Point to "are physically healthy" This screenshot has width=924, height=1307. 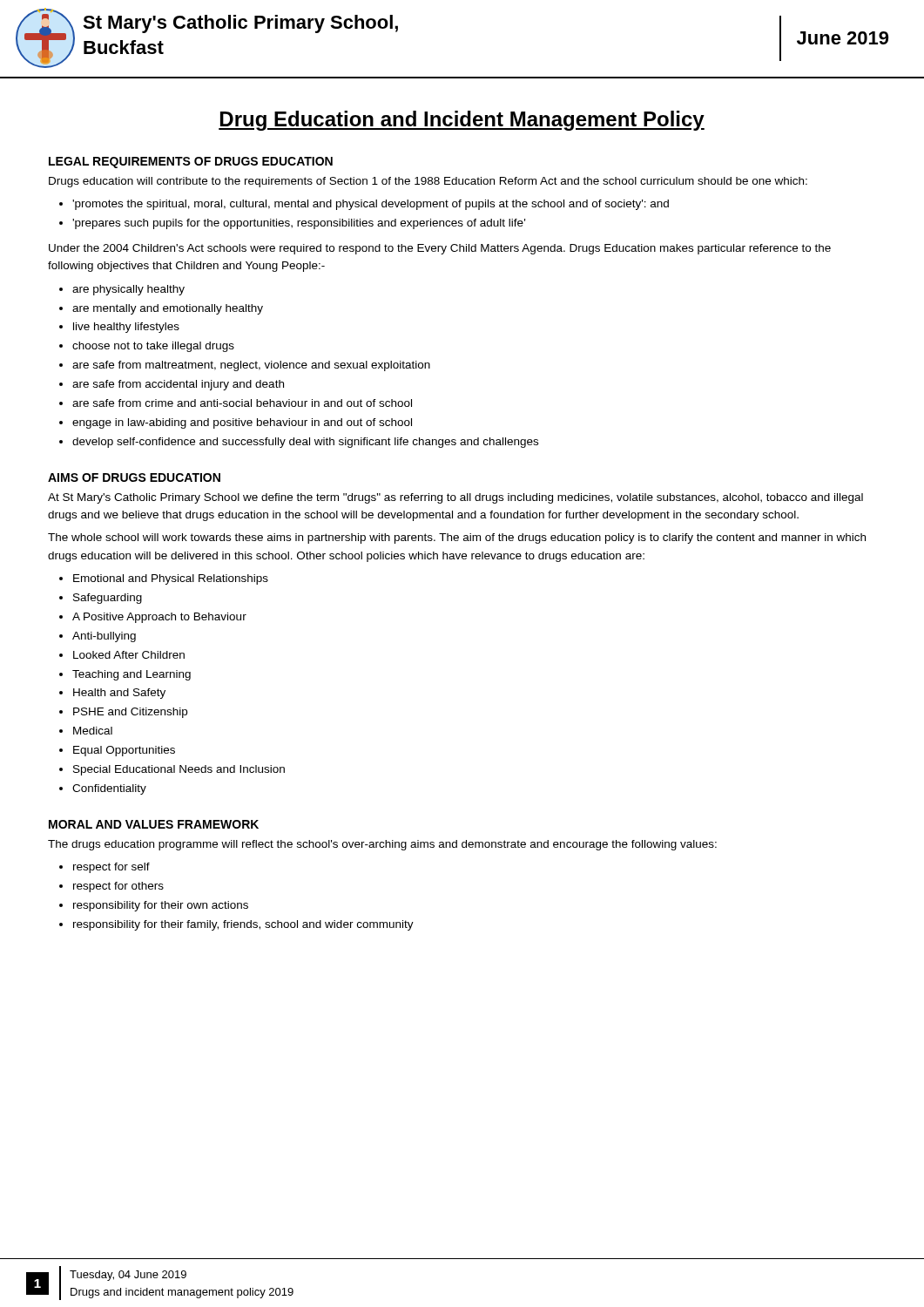click(x=128, y=288)
